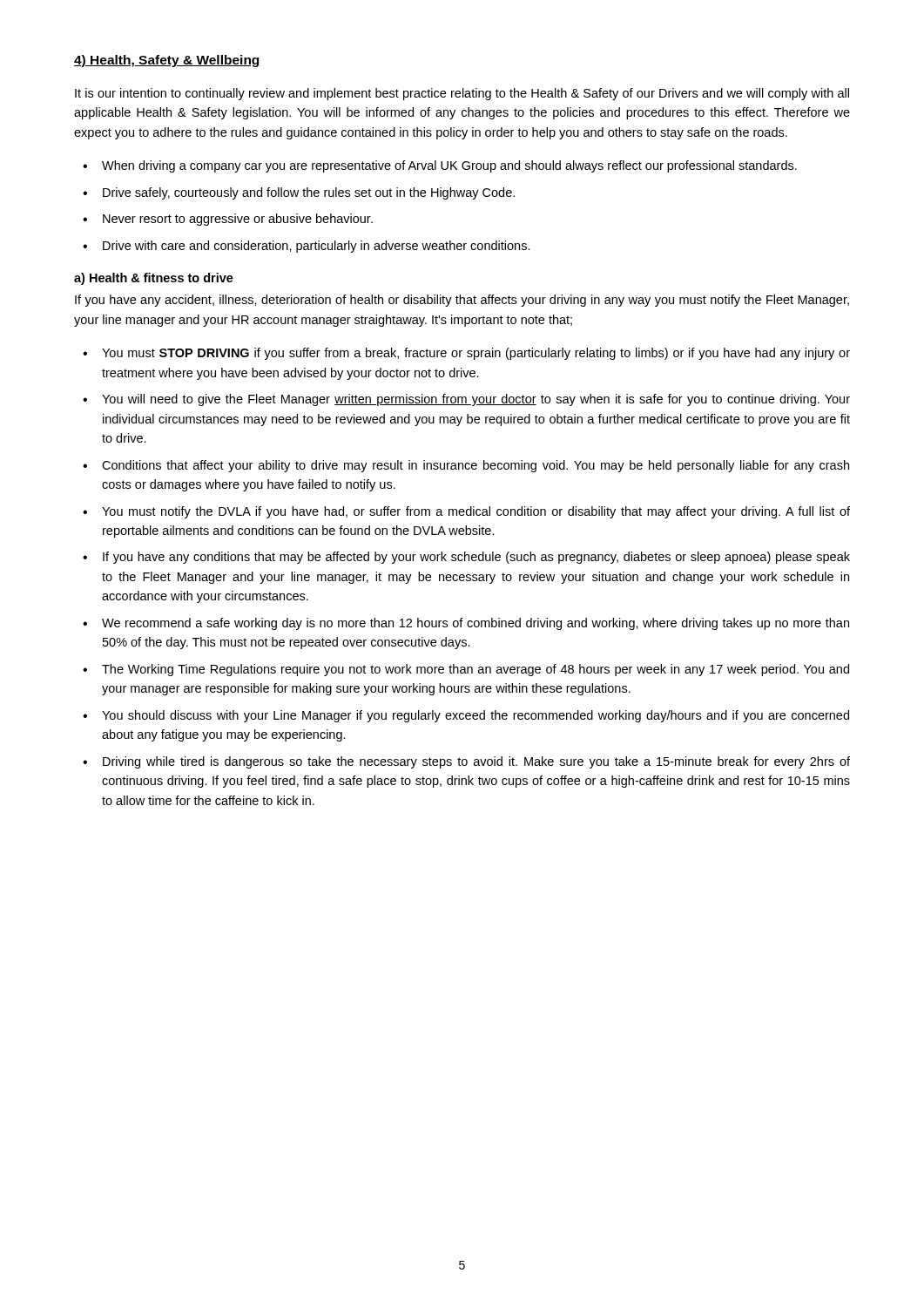Navigate to the element starting "If you have any conditions that may"
The height and width of the screenshot is (1307, 924).
coord(476,577)
